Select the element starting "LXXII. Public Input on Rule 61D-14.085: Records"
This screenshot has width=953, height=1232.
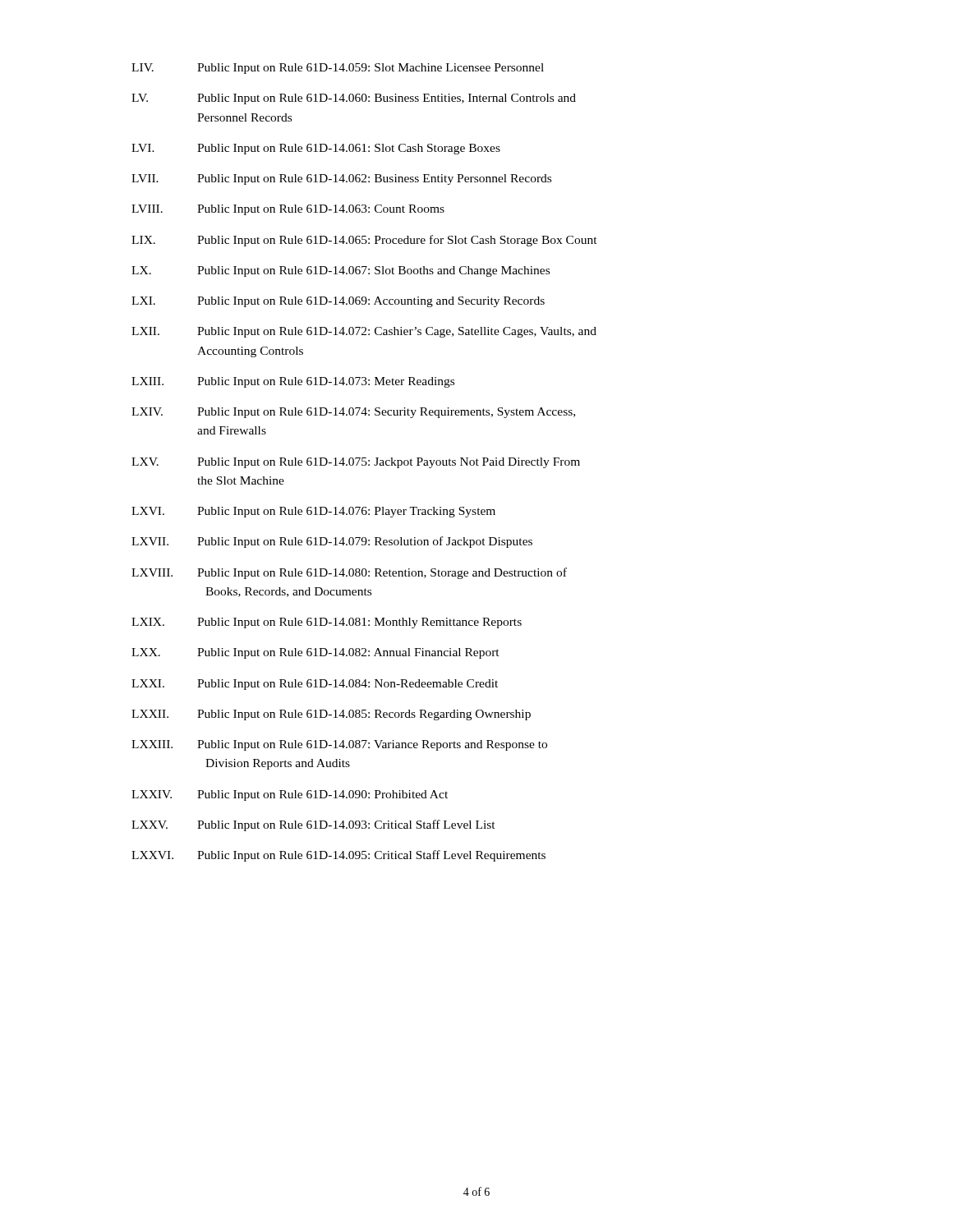point(493,713)
